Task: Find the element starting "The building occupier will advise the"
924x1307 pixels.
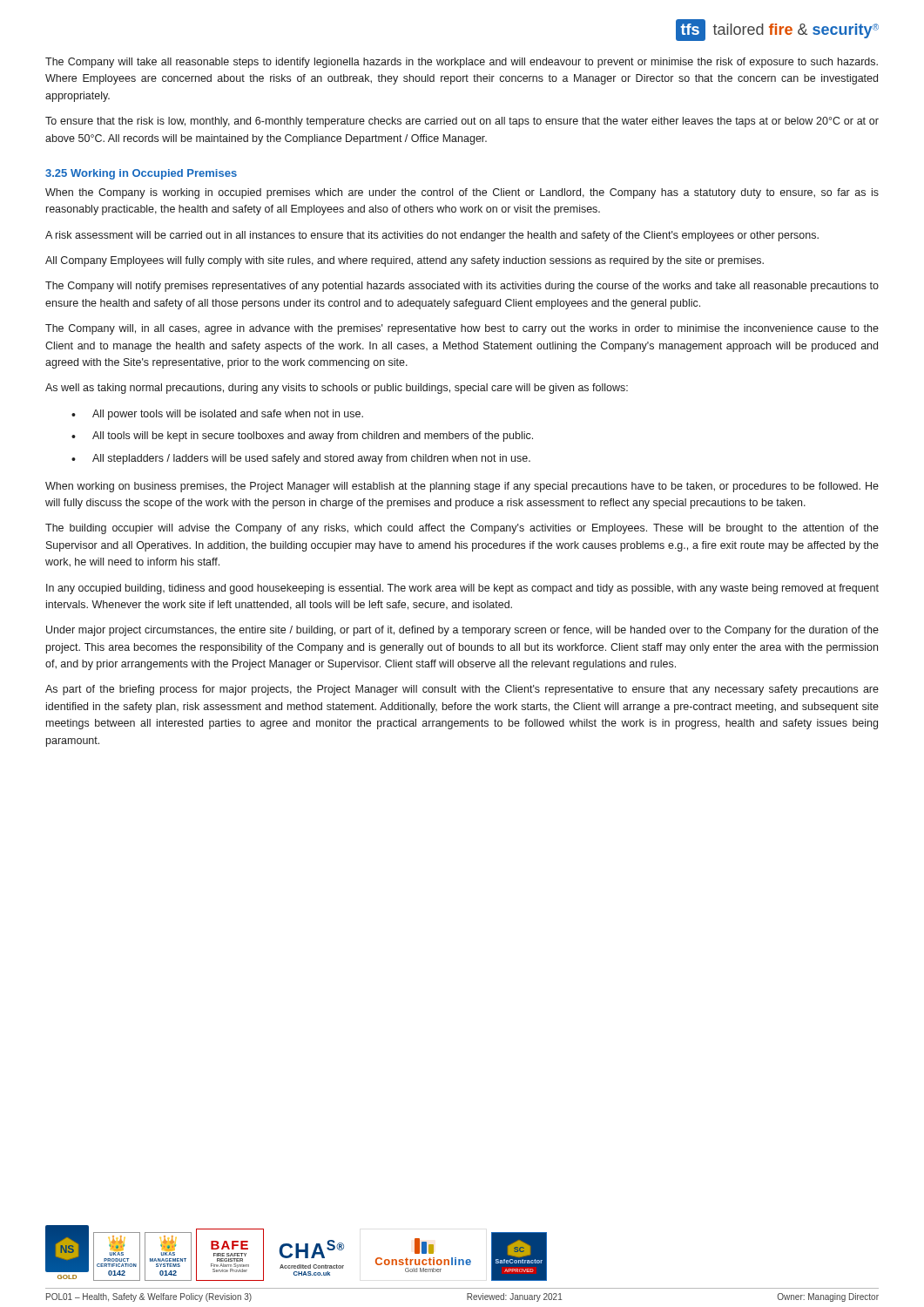Action: [x=462, y=545]
